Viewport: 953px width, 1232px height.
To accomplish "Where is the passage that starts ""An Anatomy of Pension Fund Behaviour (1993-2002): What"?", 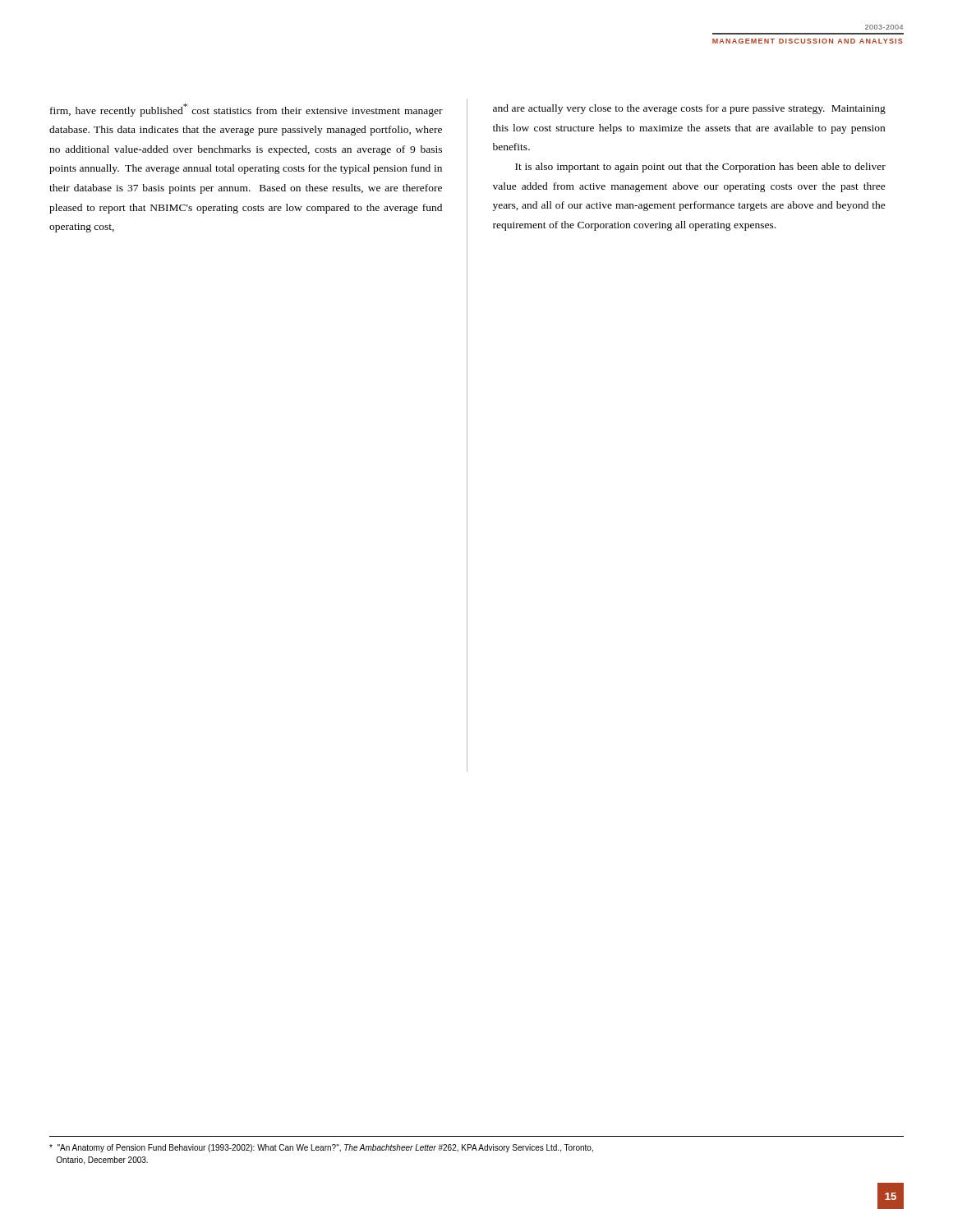I will pyautogui.click(x=321, y=1154).
